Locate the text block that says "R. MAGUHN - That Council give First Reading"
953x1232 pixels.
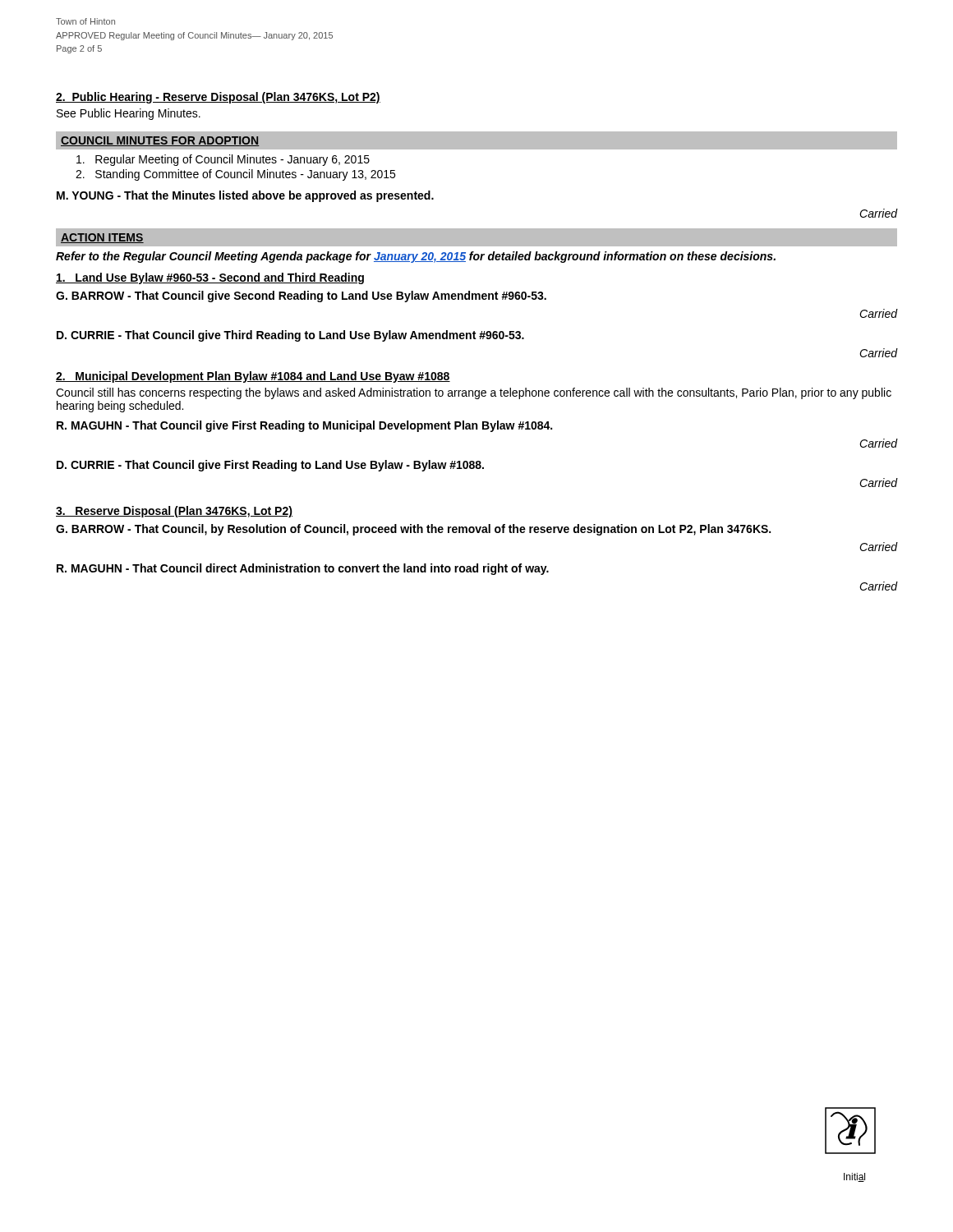(x=304, y=425)
